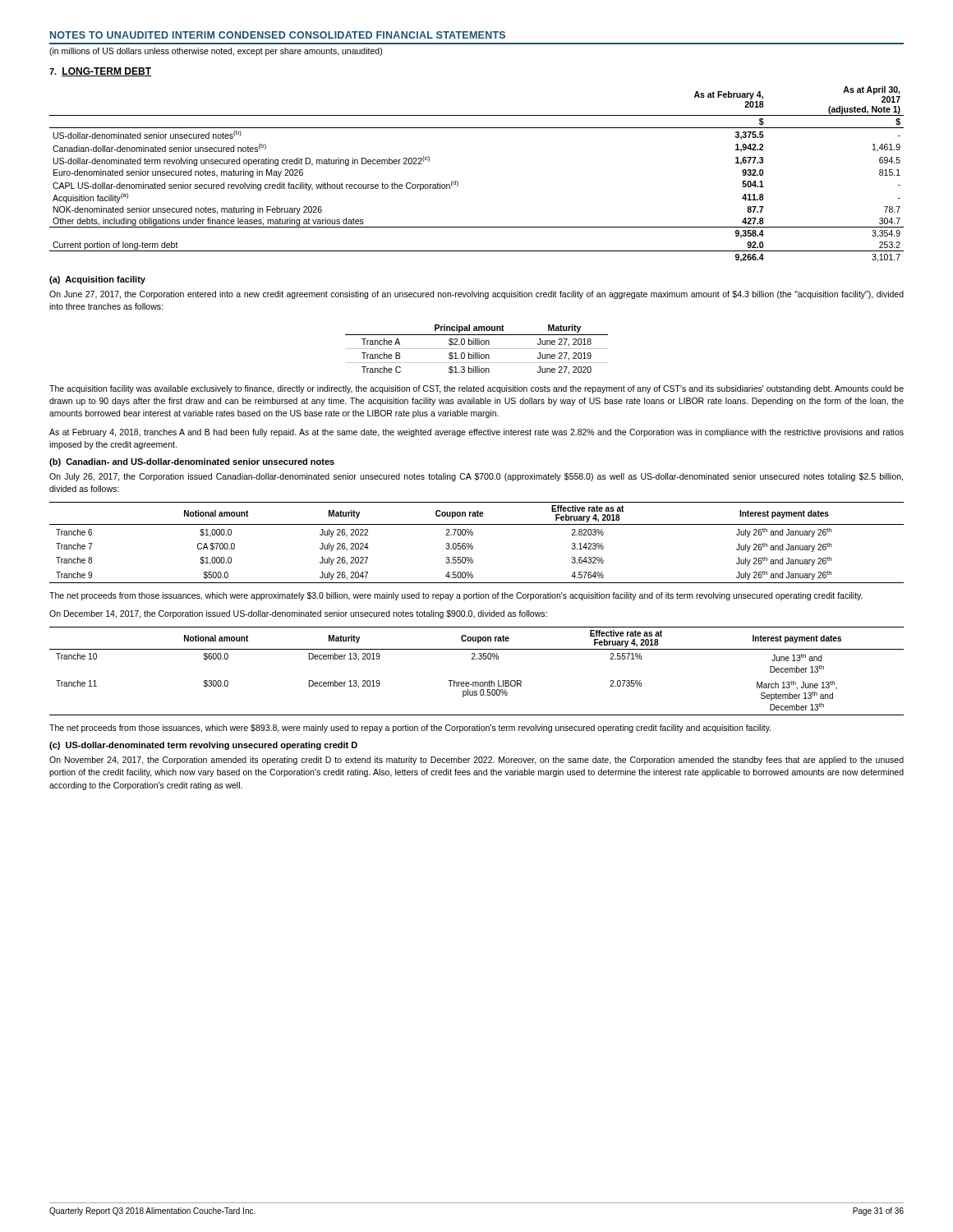Select the table that reads "NOK-denominated senior unsecured notes, maturing"
Screen dimensions: 1232x953
pos(476,173)
